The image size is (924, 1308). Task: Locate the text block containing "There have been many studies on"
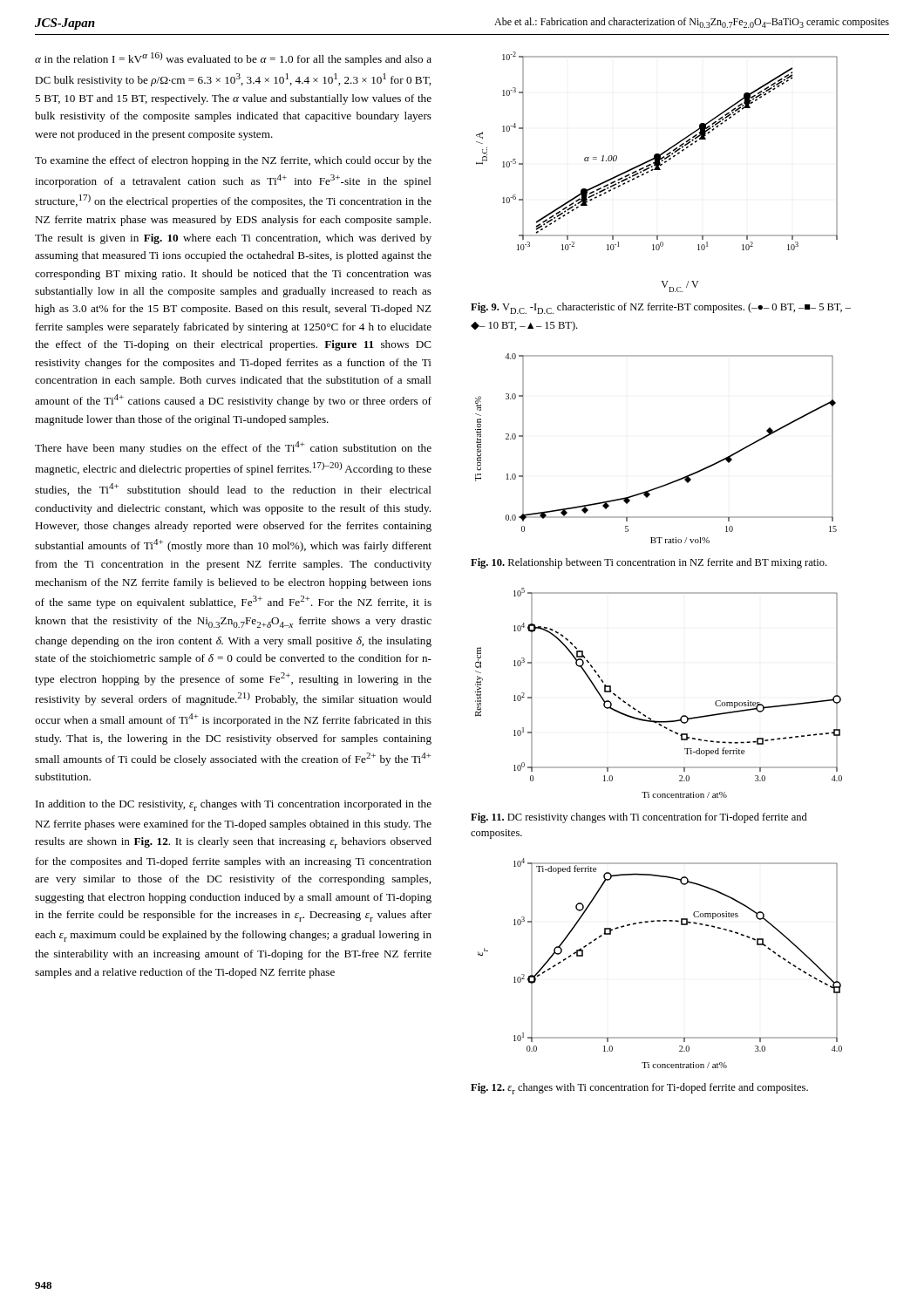click(233, 611)
